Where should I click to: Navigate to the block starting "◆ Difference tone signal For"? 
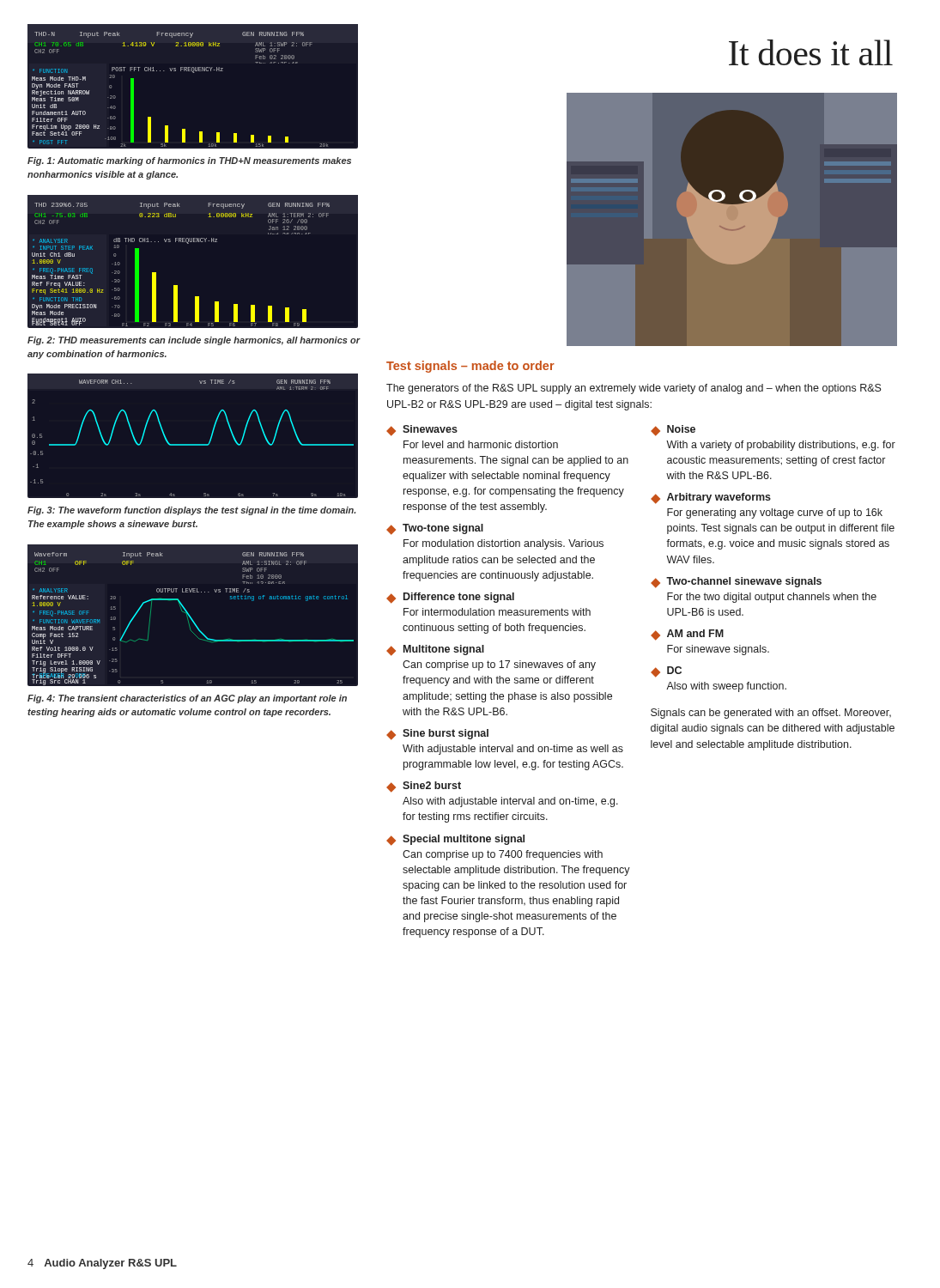tap(510, 612)
